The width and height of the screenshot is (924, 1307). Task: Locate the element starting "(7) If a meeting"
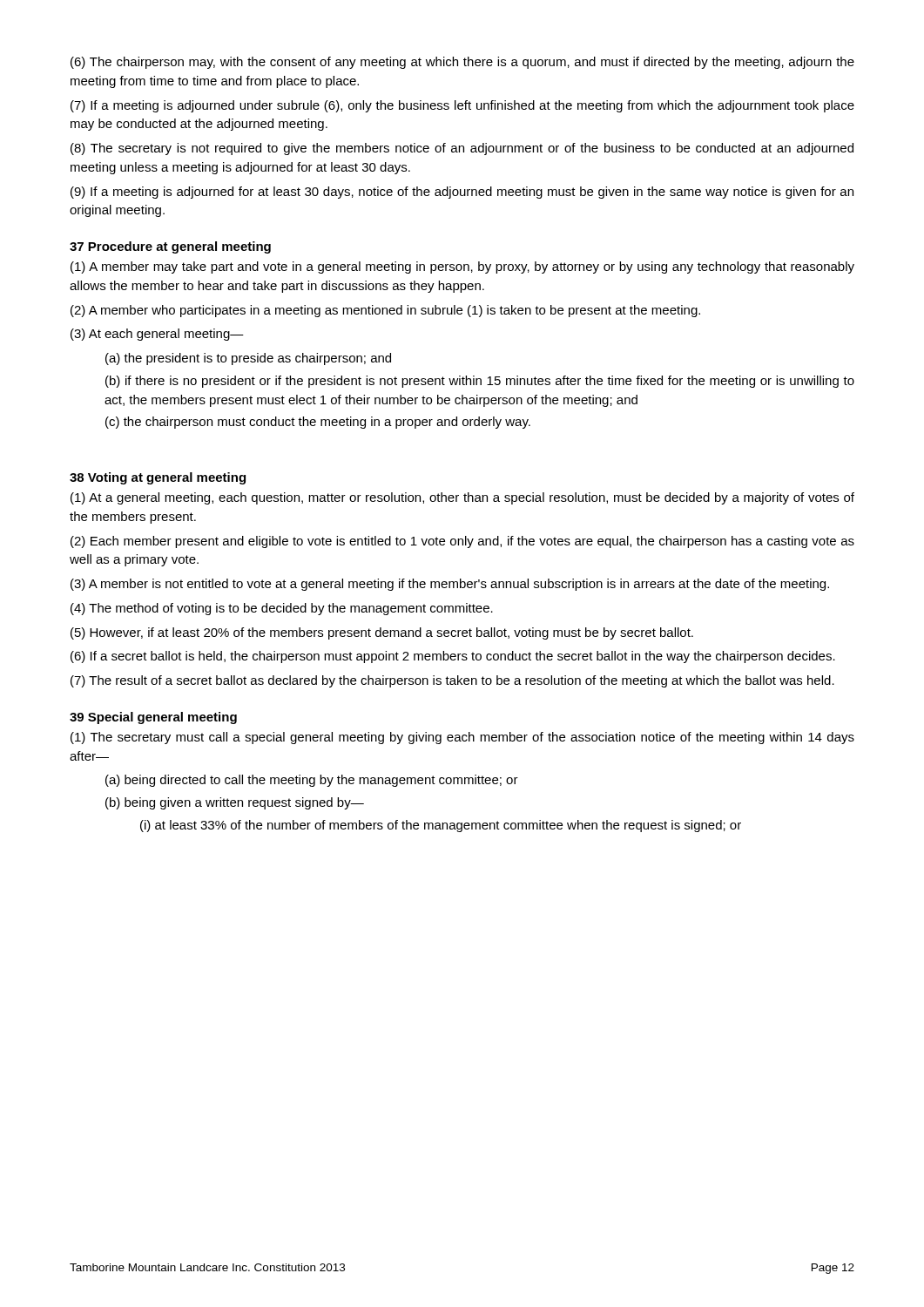[462, 114]
